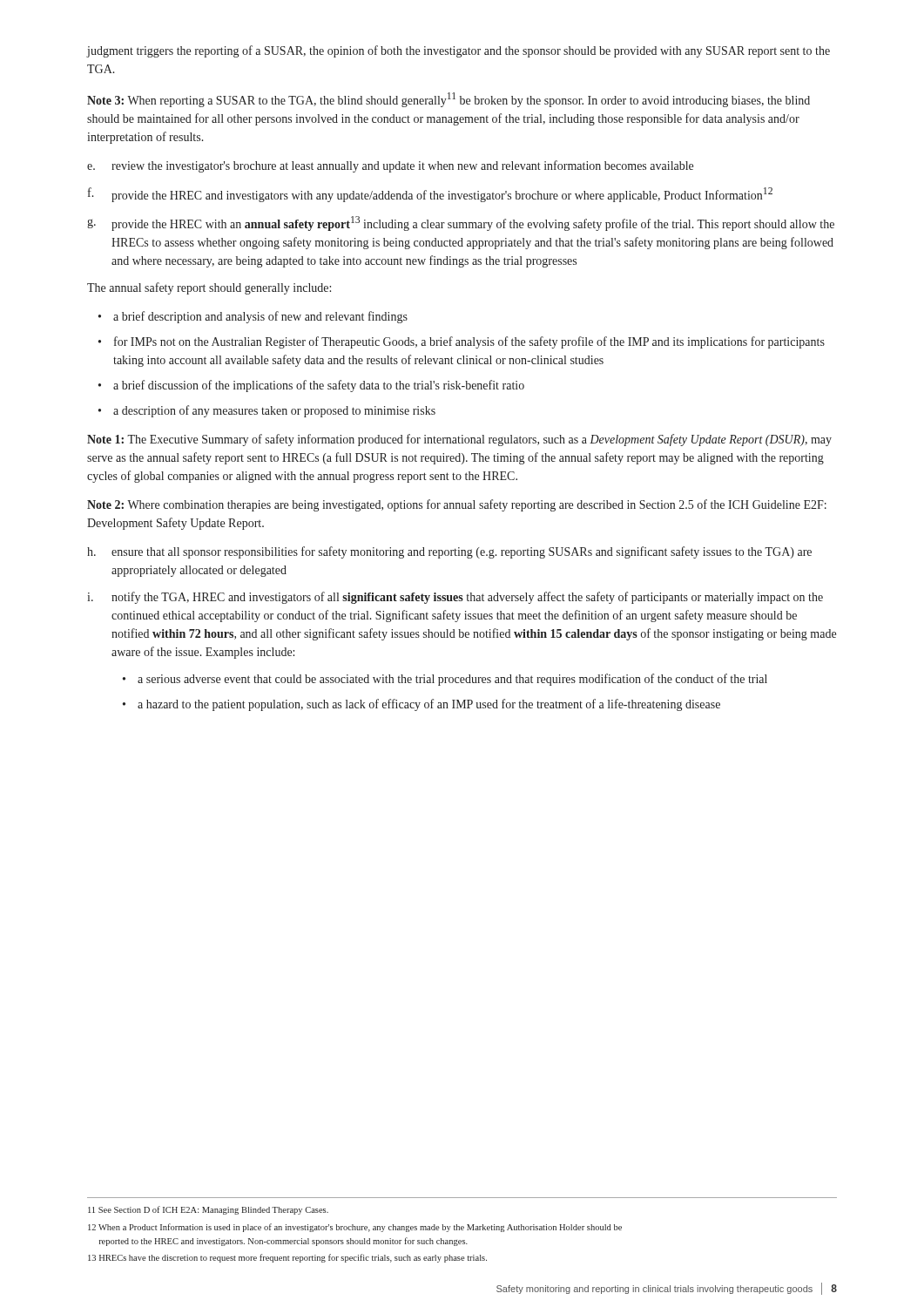Select the text starting "e. review the investigator's"
This screenshot has height=1307, width=924.
coord(462,166)
